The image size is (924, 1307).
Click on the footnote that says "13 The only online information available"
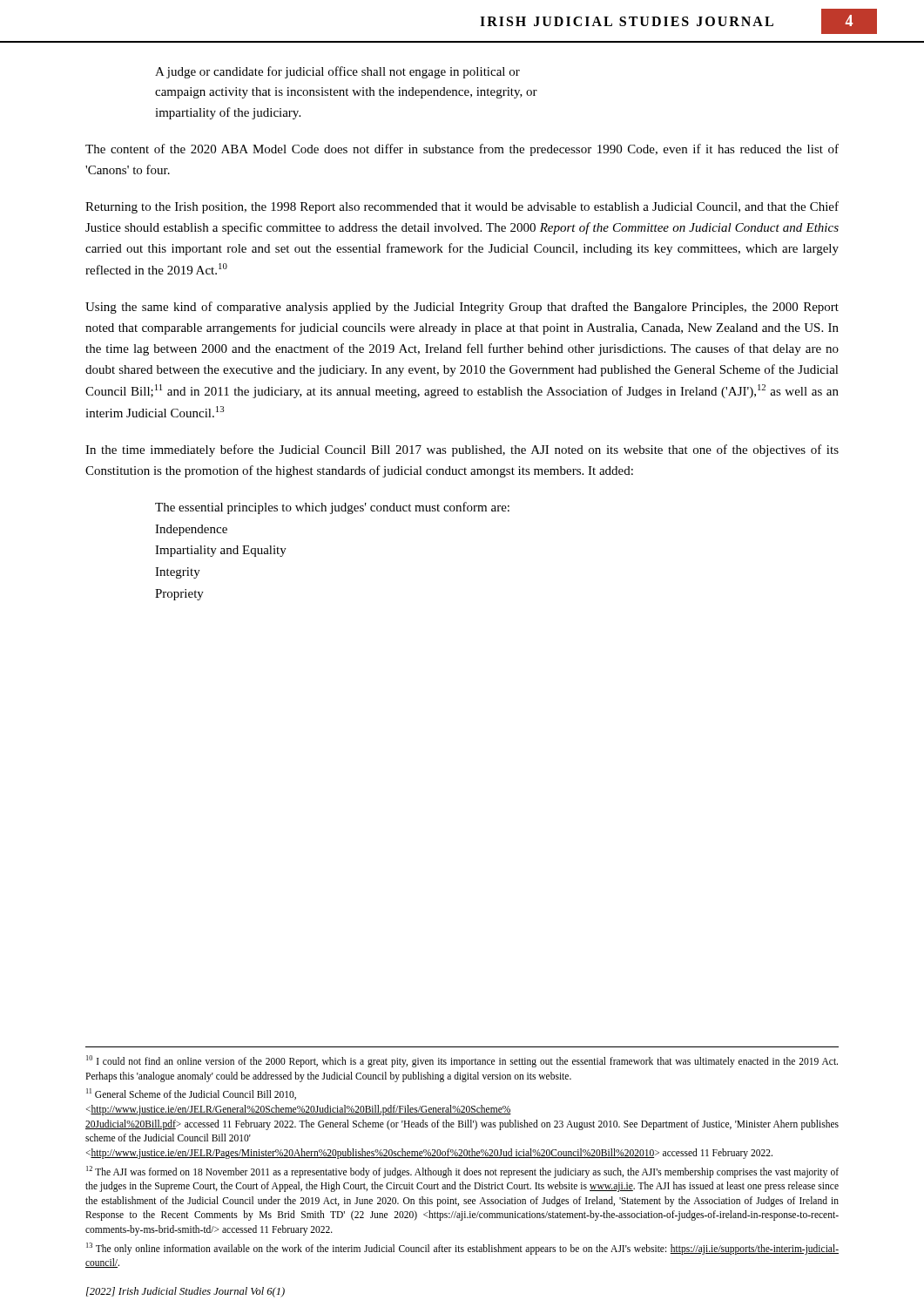(x=462, y=1255)
